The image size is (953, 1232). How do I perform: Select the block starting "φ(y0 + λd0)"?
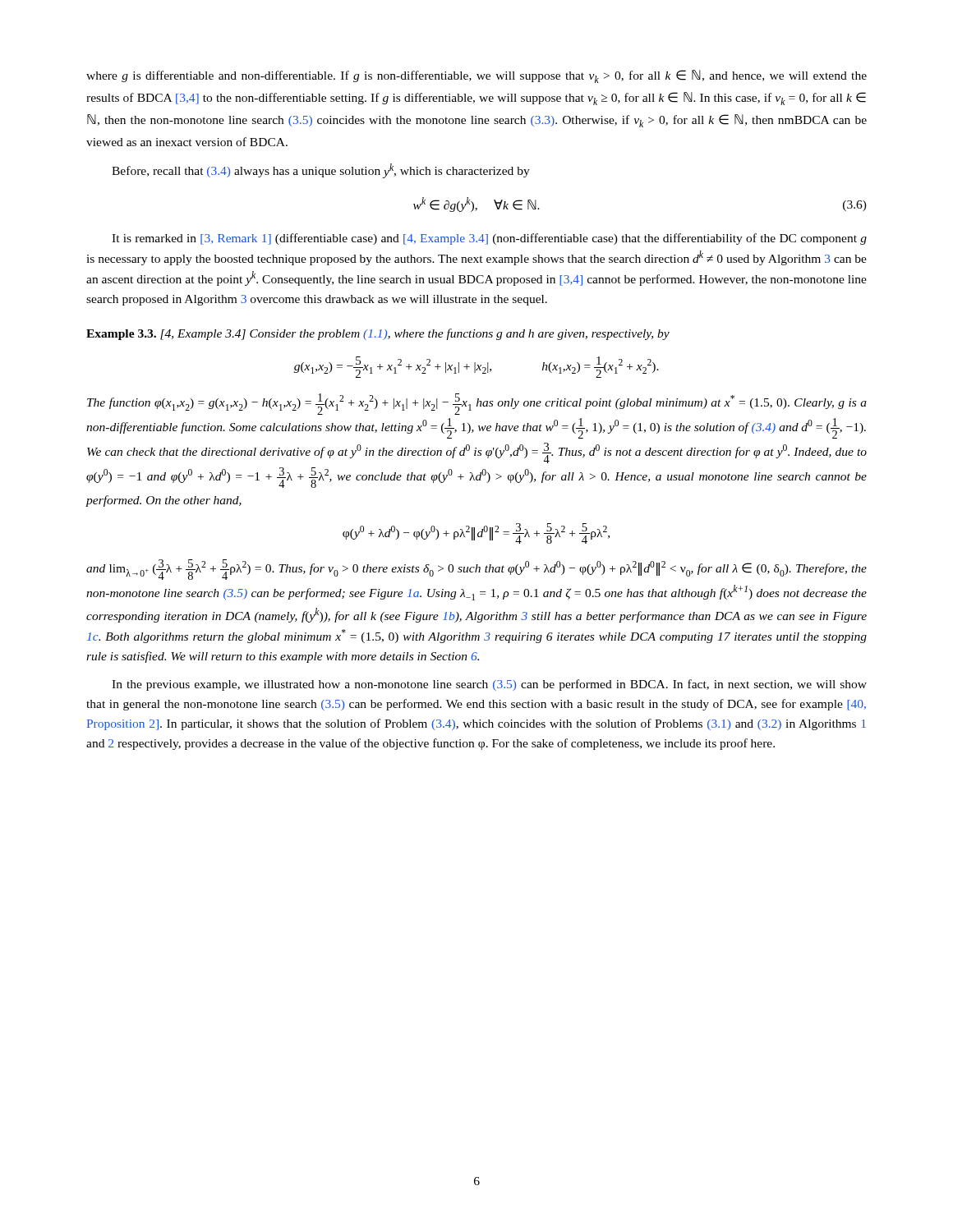click(476, 534)
